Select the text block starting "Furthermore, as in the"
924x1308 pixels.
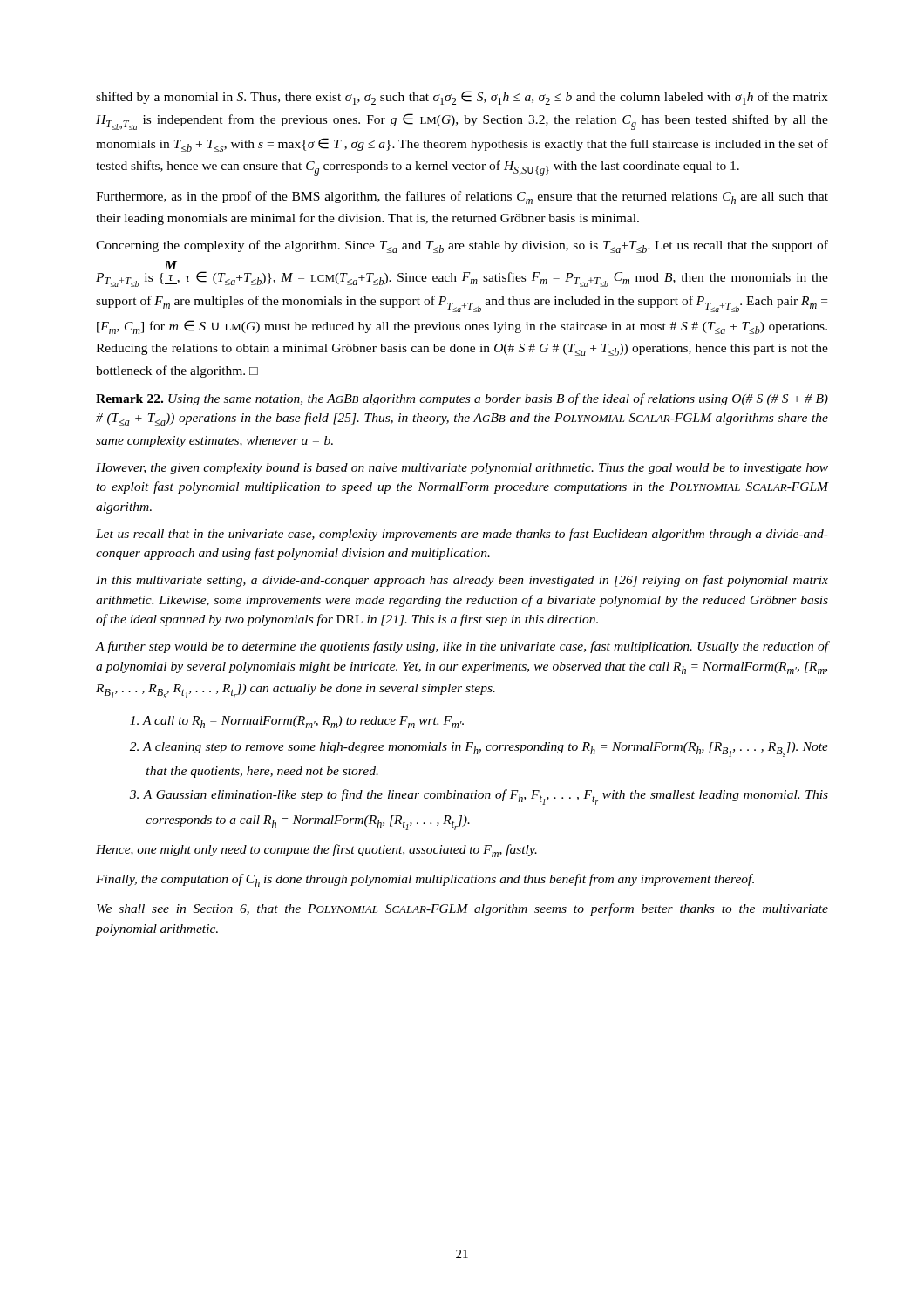462,207
